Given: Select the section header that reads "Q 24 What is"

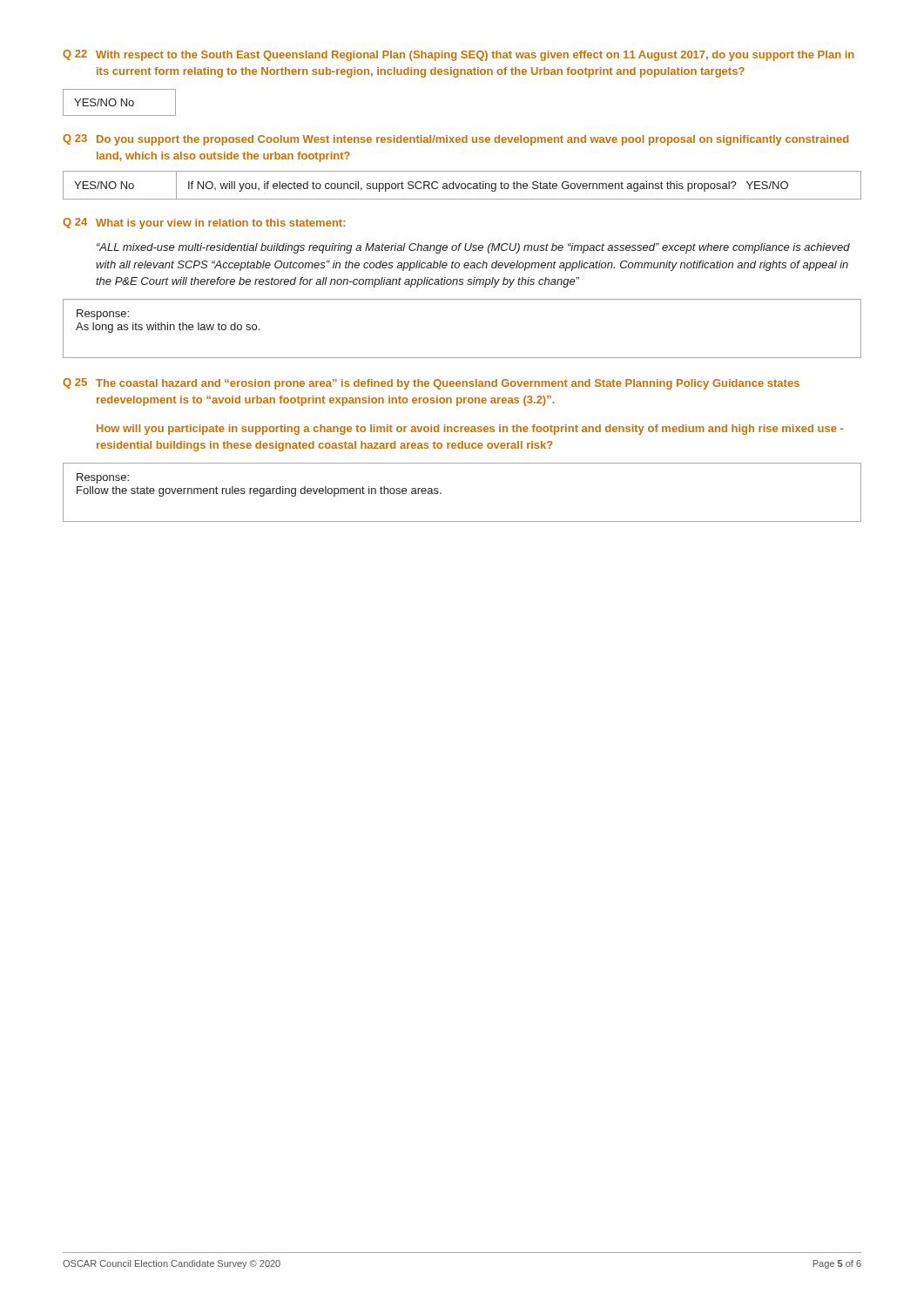Looking at the screenshot, I should click(x=204, y=223).
